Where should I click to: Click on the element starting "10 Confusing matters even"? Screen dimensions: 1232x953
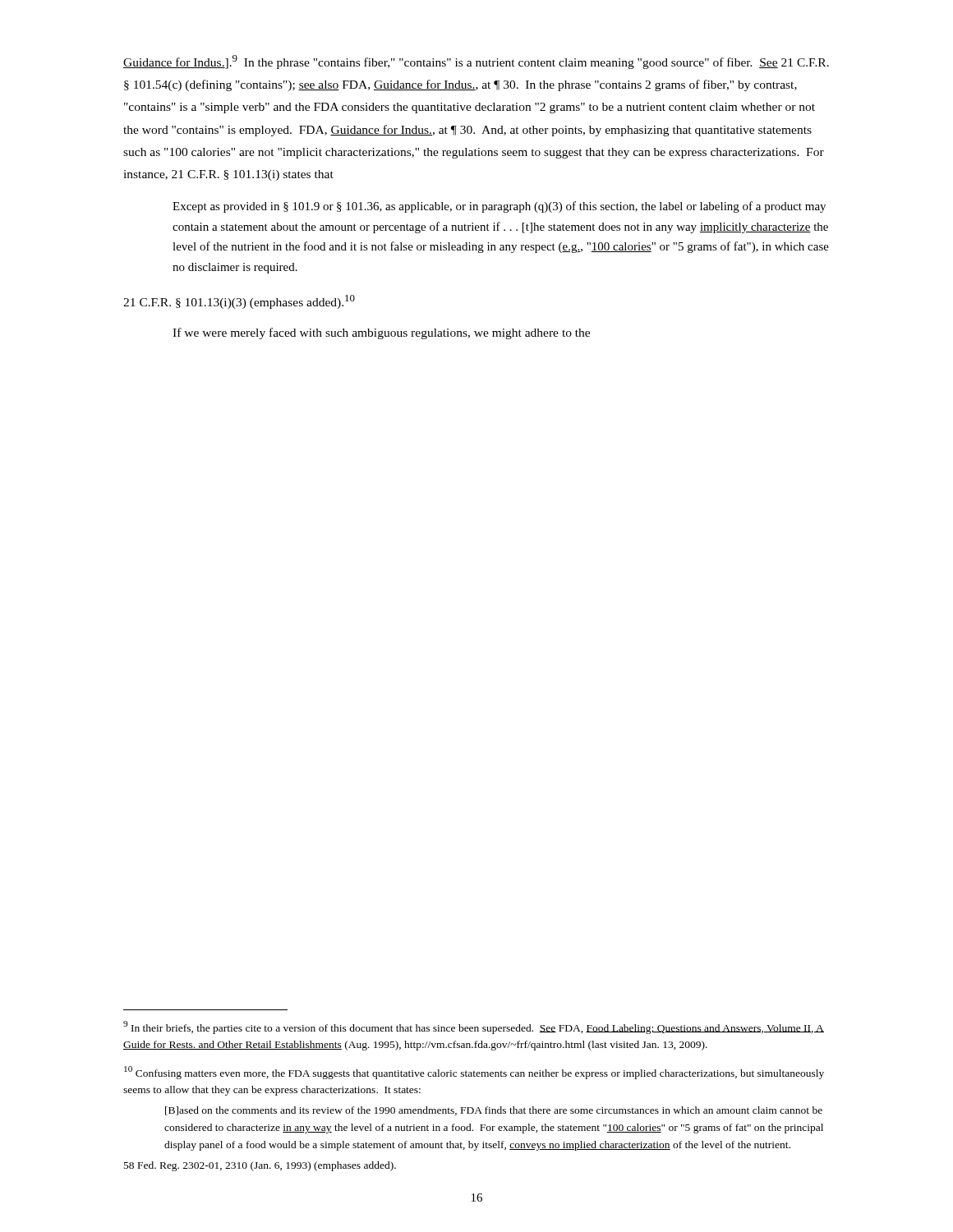(x=476, y=1118)
